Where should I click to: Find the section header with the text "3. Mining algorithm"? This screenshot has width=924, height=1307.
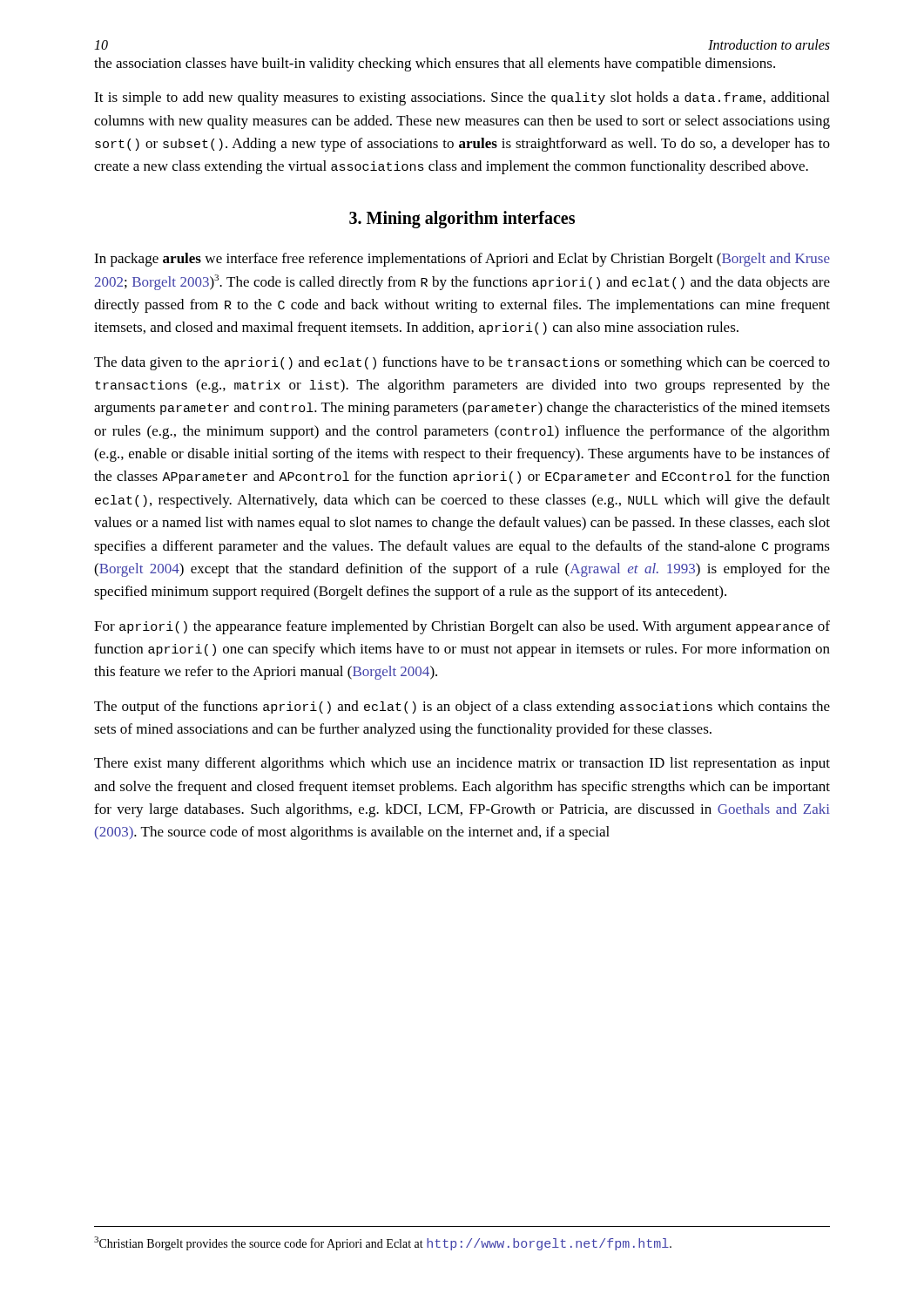click(462, 218)
